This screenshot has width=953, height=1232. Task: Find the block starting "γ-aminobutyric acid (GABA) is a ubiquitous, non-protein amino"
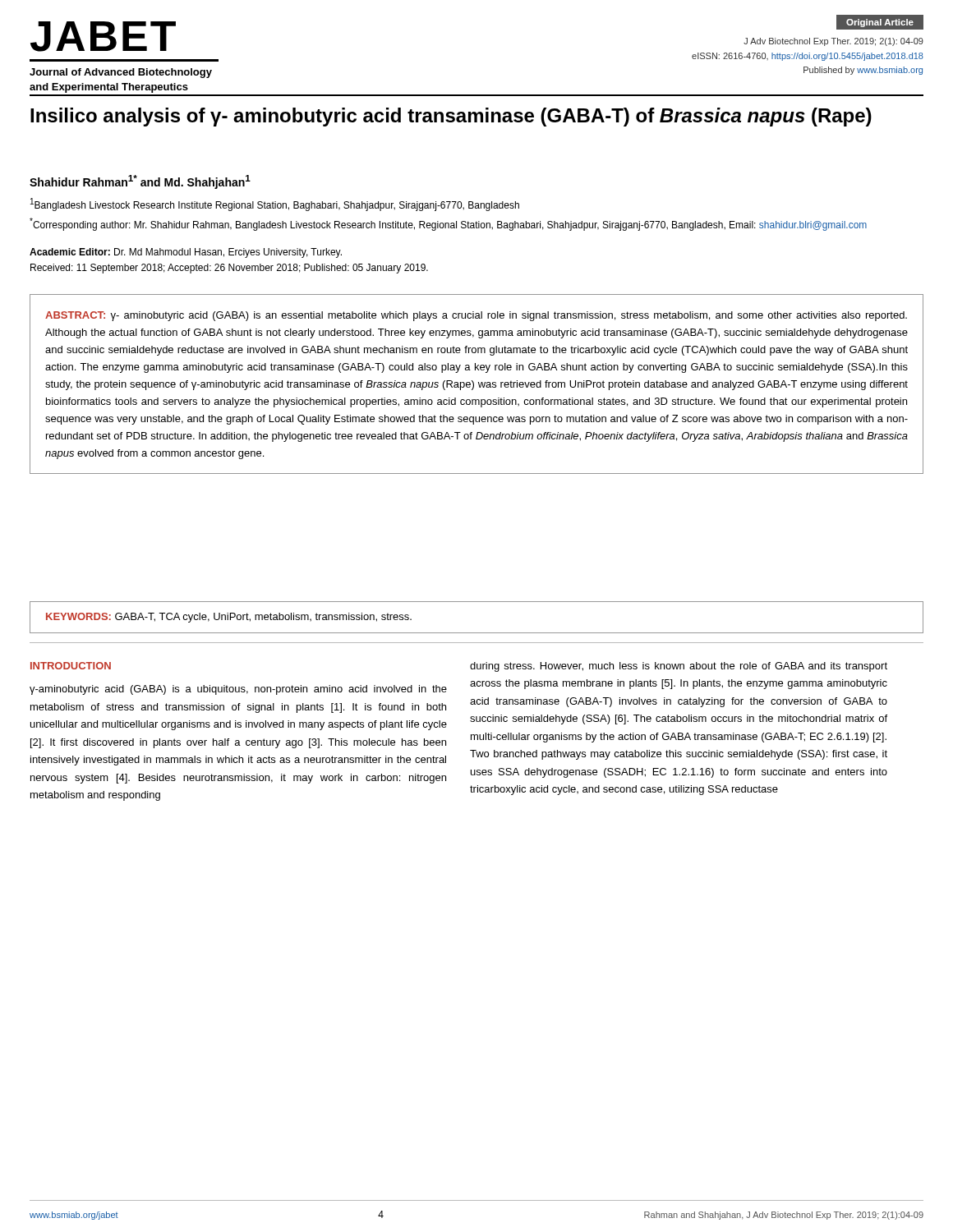238,742
